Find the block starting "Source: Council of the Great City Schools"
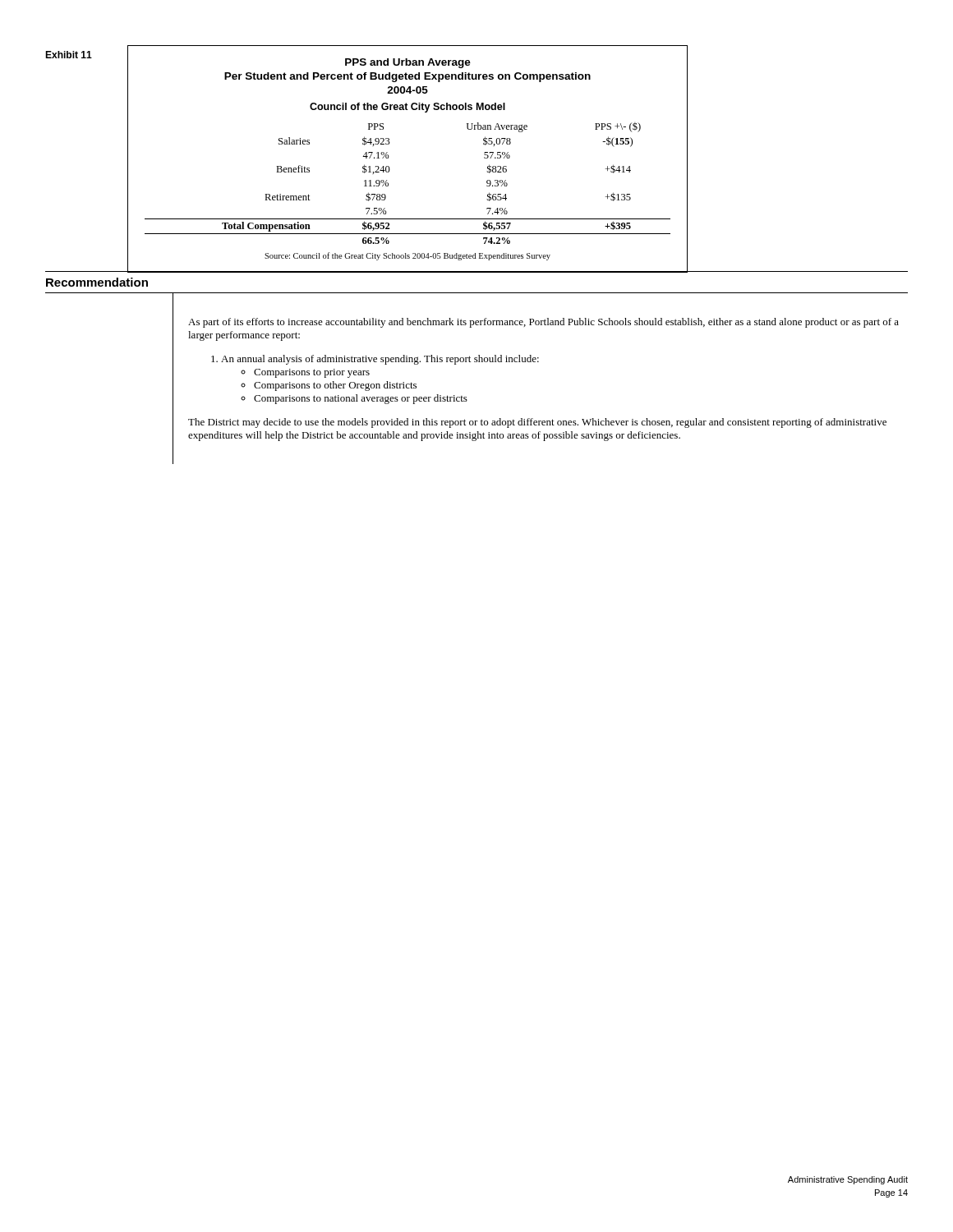Viewport: 953px width, 1232px height. click(408, 256)
